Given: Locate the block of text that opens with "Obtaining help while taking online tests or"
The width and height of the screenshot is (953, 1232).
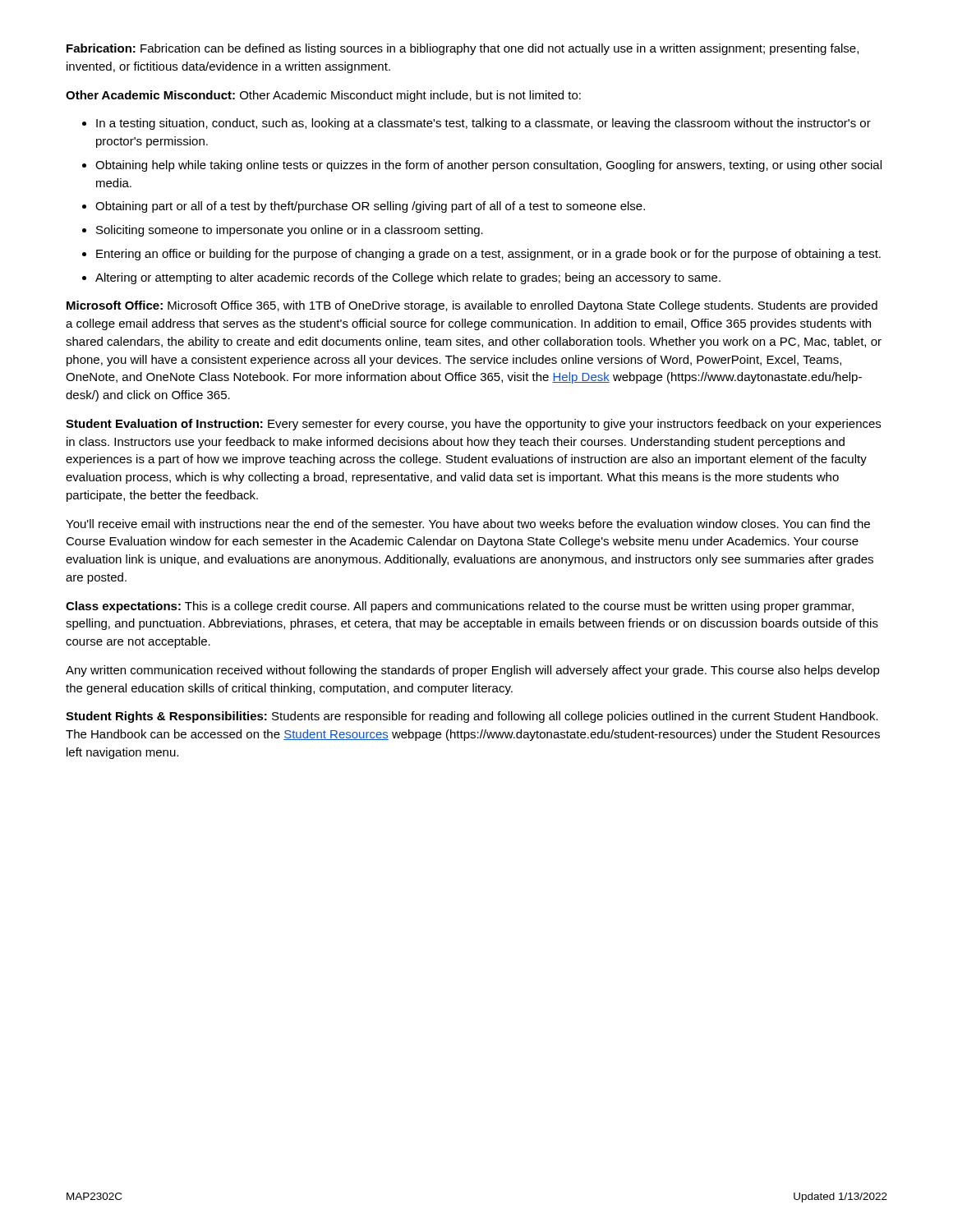Looking at the screenshot, I should pos(489,173).
